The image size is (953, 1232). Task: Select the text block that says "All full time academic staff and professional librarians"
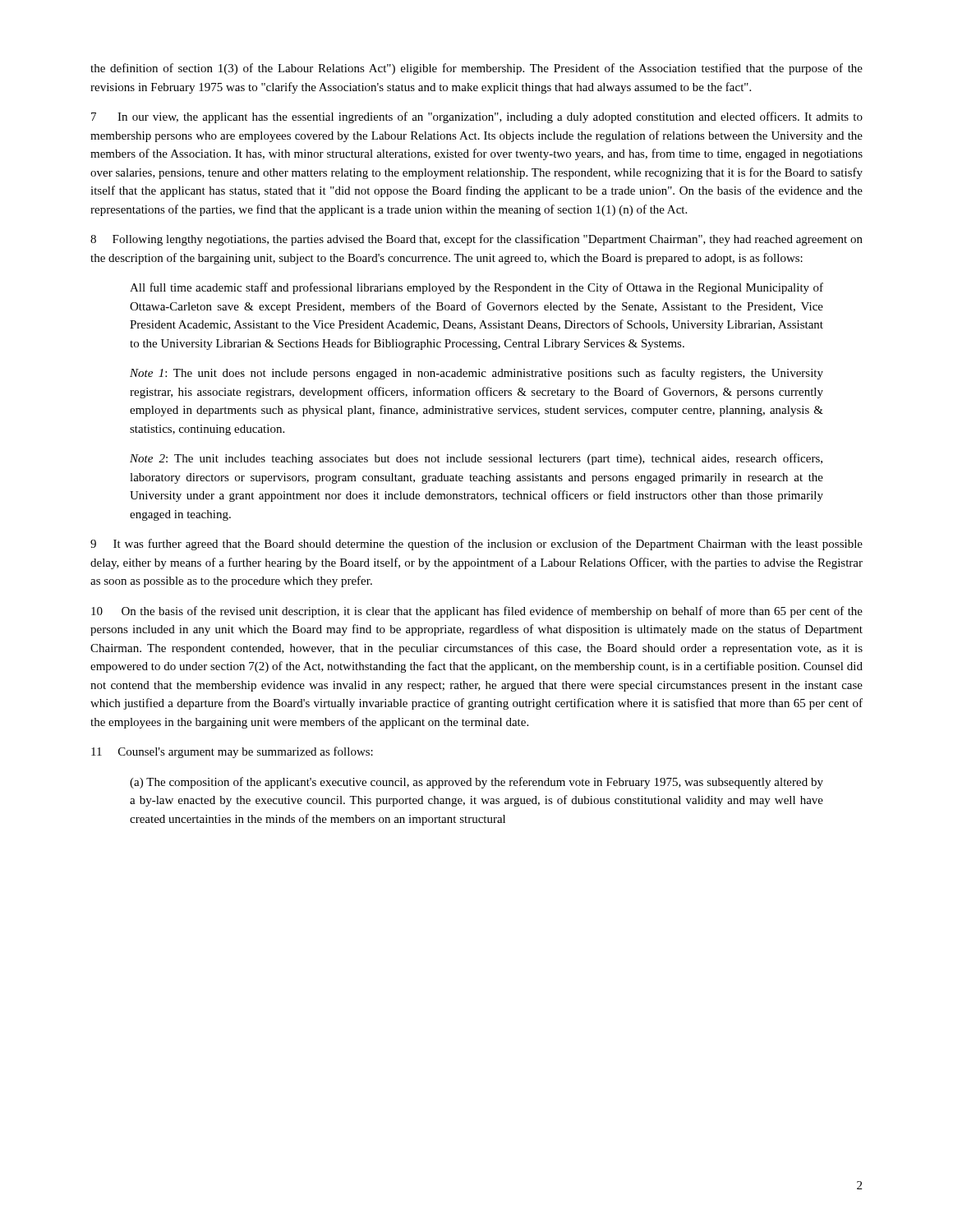(476, 315)
